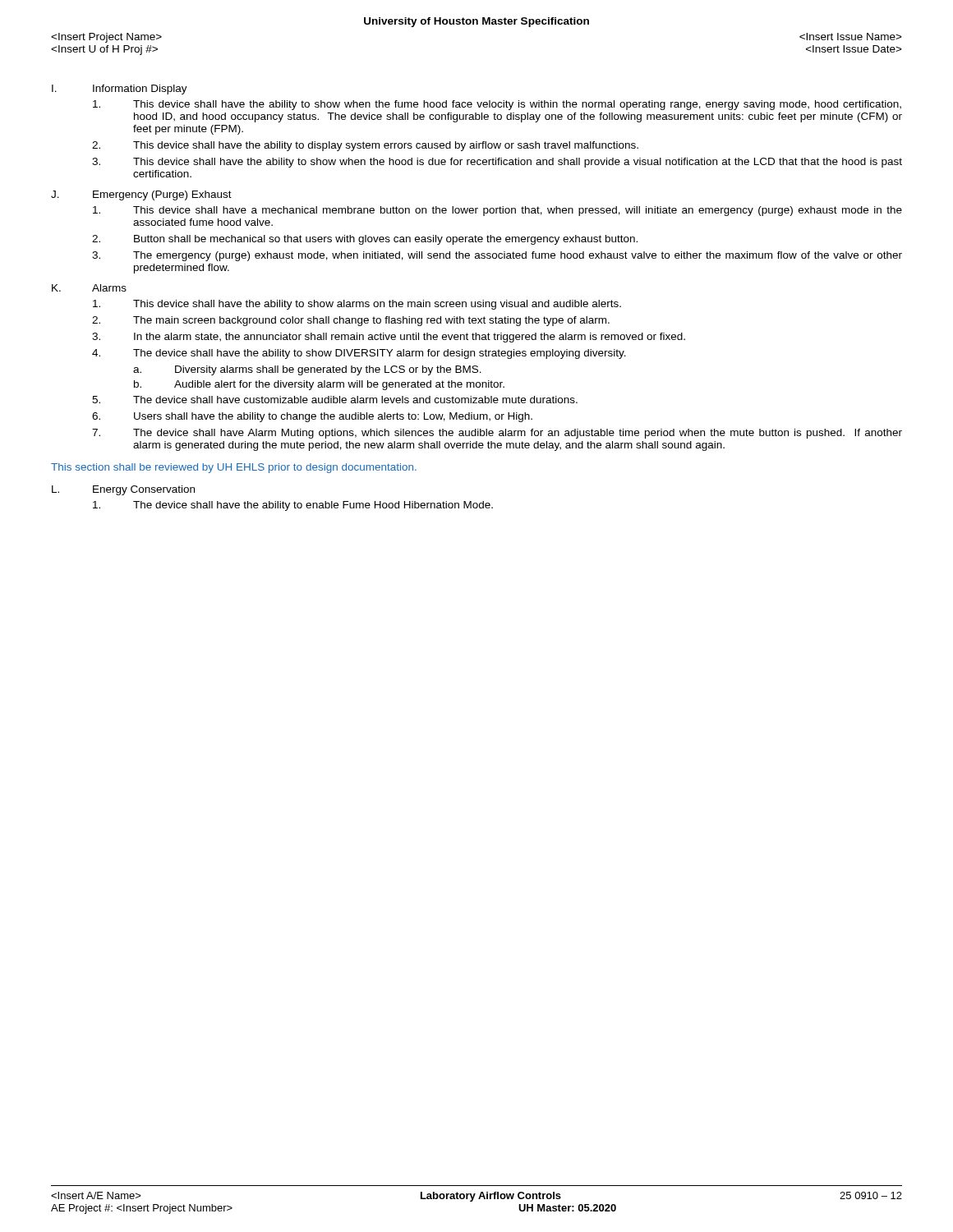This screenshot has height=1232, width=953.
Task: Find the block on this page that starts "7. The device"
Action: click(497, 439)
